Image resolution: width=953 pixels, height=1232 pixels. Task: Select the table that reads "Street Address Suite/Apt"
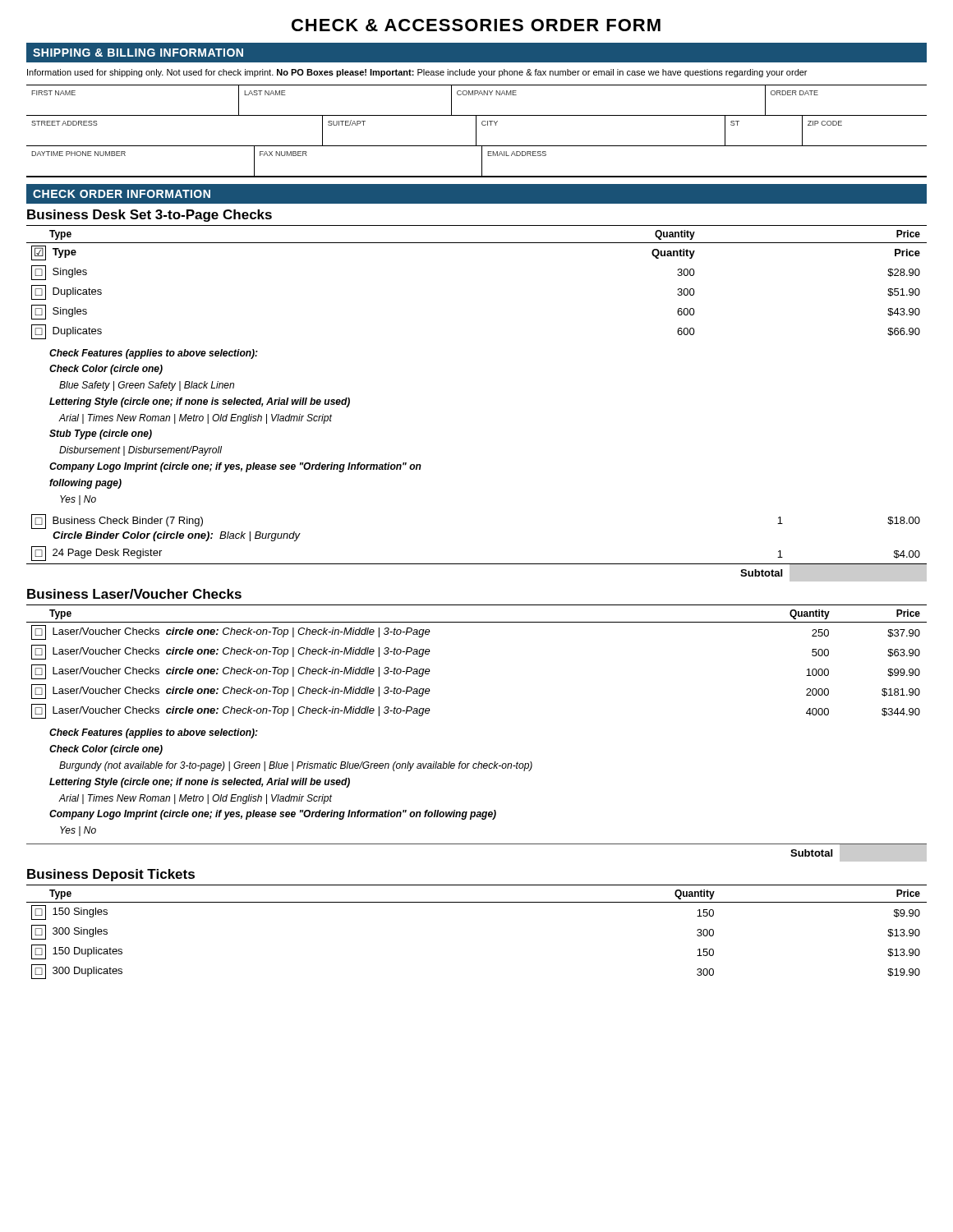coord(476,131)
